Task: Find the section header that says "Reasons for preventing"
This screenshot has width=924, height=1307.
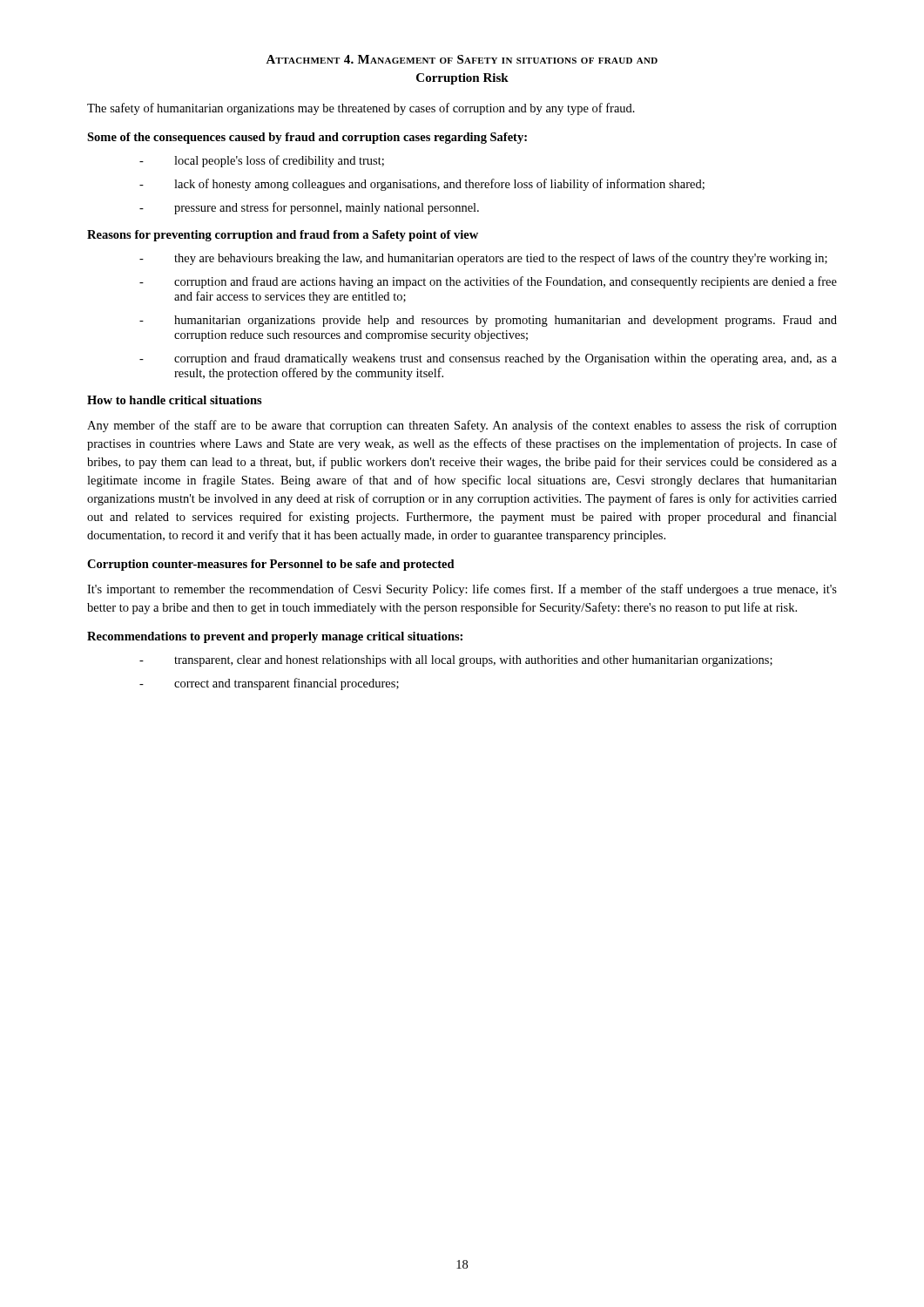Action: (283, 234)
